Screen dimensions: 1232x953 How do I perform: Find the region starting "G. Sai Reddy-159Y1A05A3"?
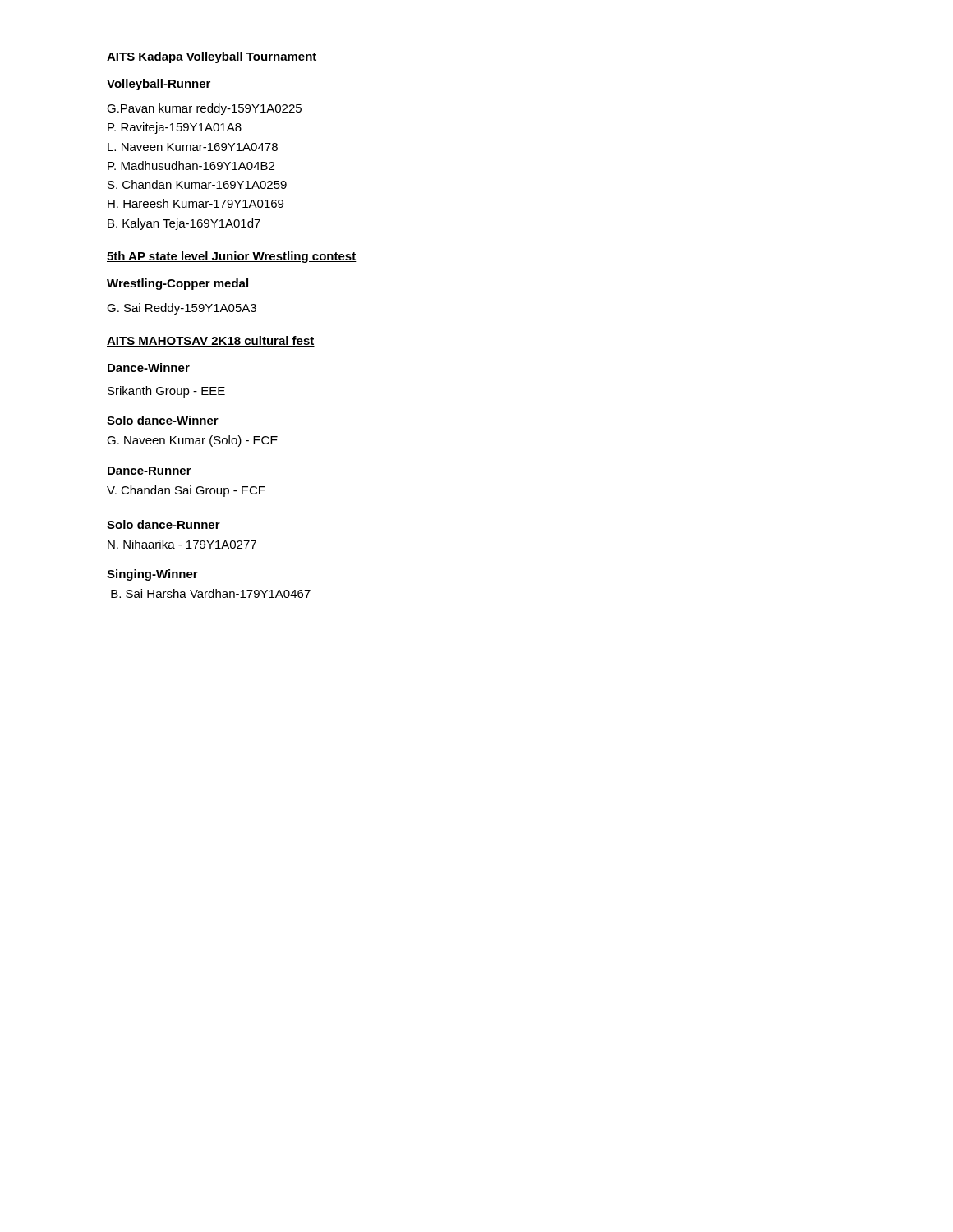click(x=182, y=307)
